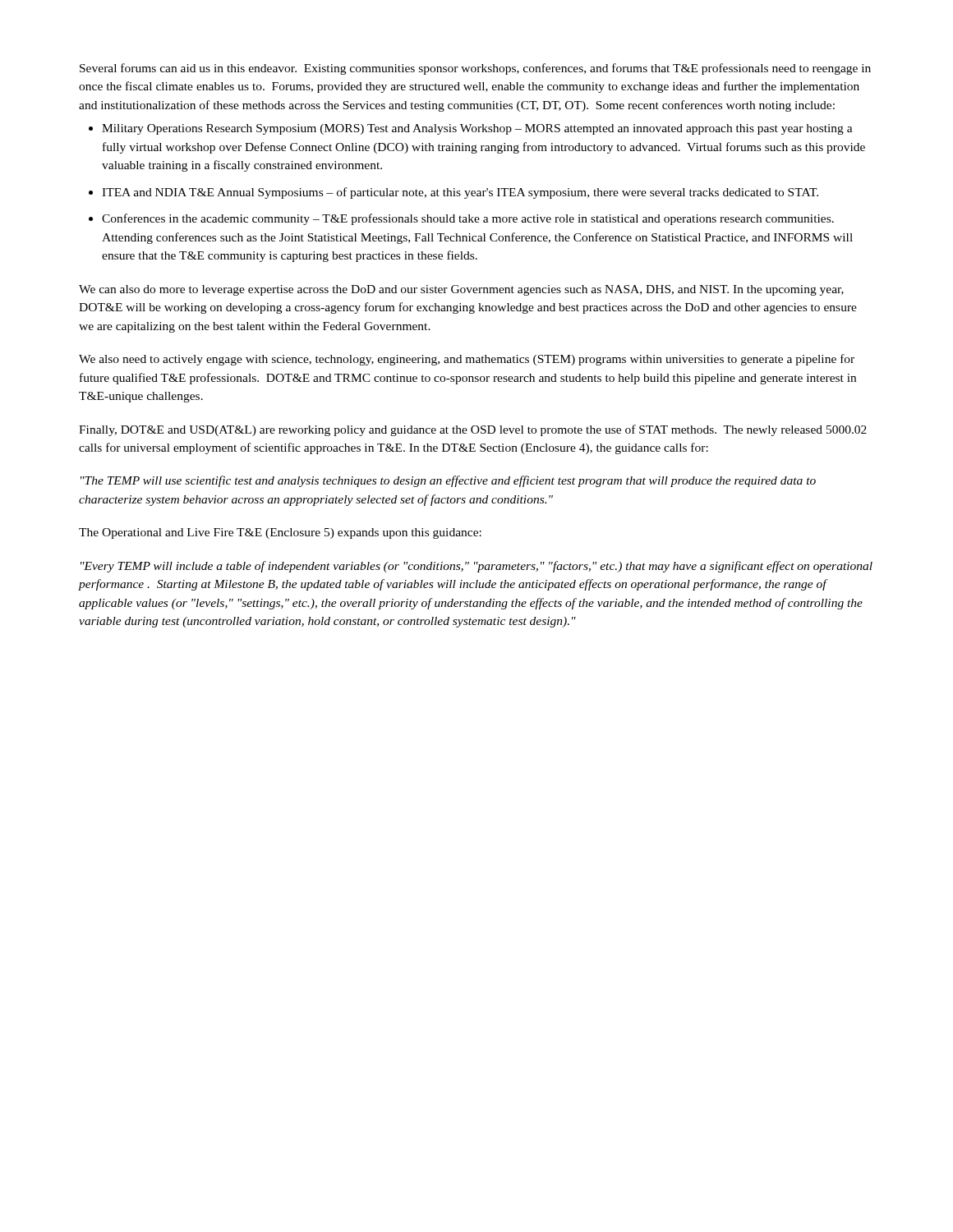Locate the block of text that opens with "We also need to actively"
The height and width of the screenshot is (1232, 953).
[468, 377]
